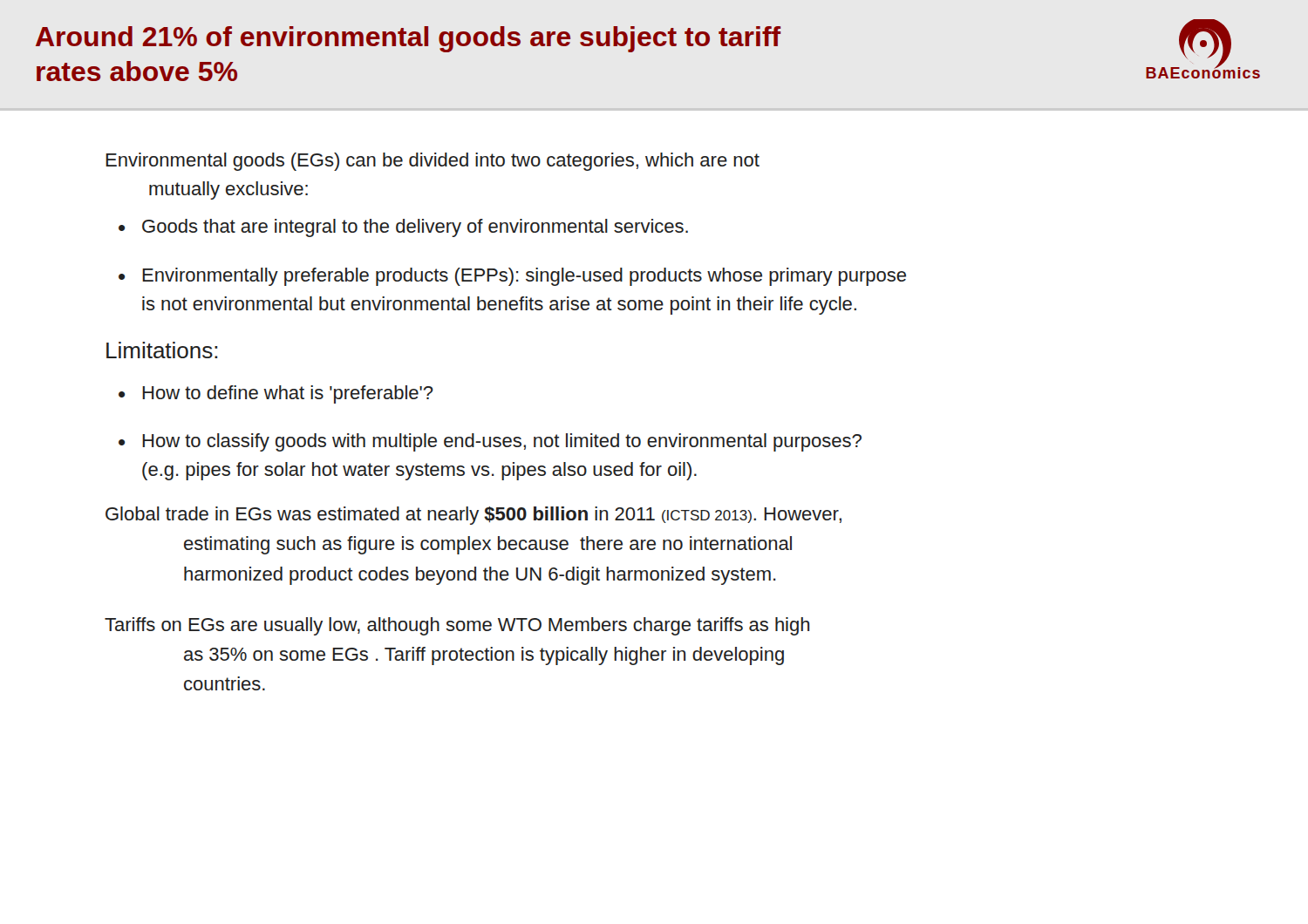This screenshot has width=1308, height=924.
Task: Click on the block starting "Tariffs on EGs are usually"
Action: pos(458,656)
